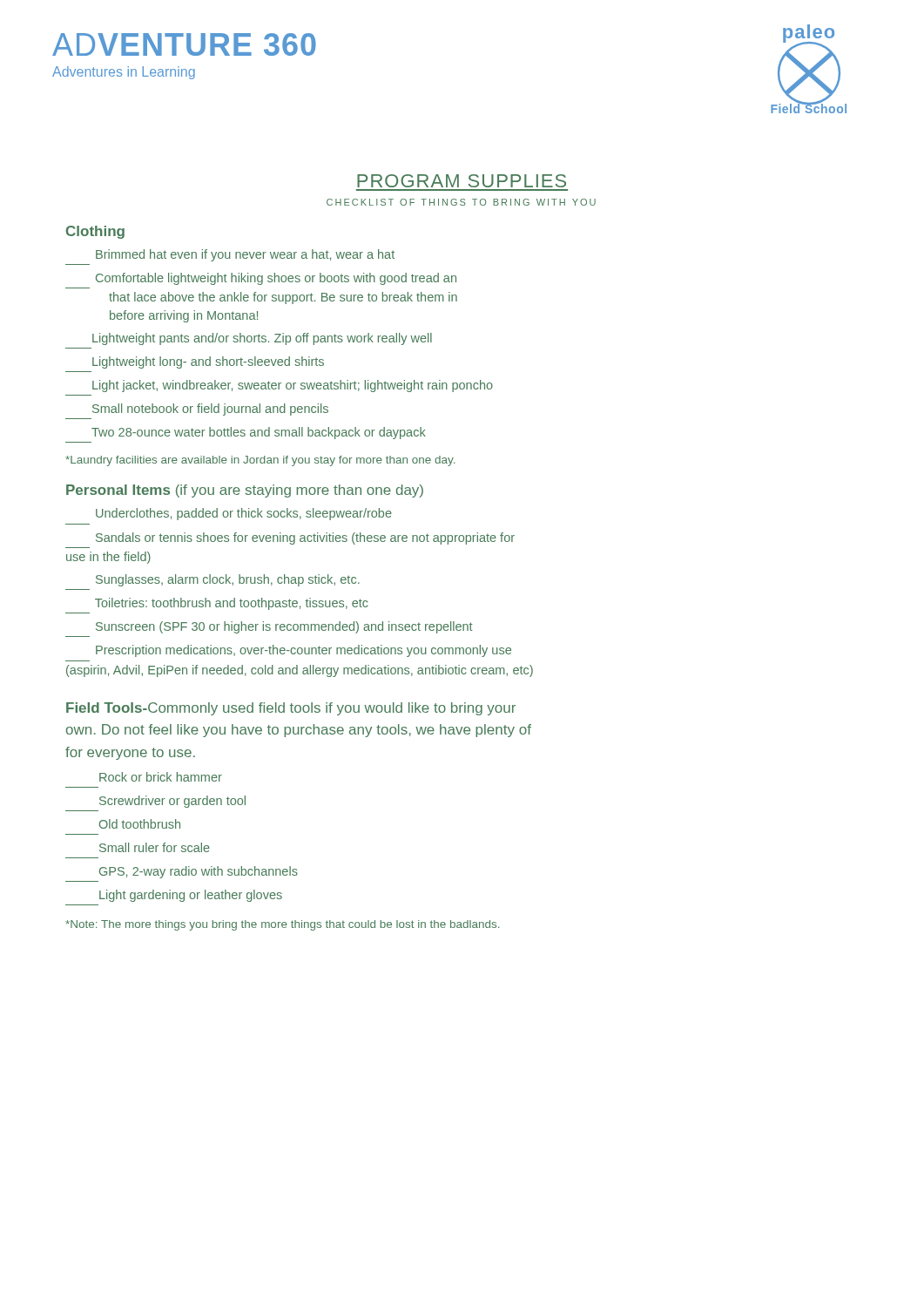Point to the text starting "GPS, 2-way radio with"
The image size is (924, 1307).
pos(182,872)
